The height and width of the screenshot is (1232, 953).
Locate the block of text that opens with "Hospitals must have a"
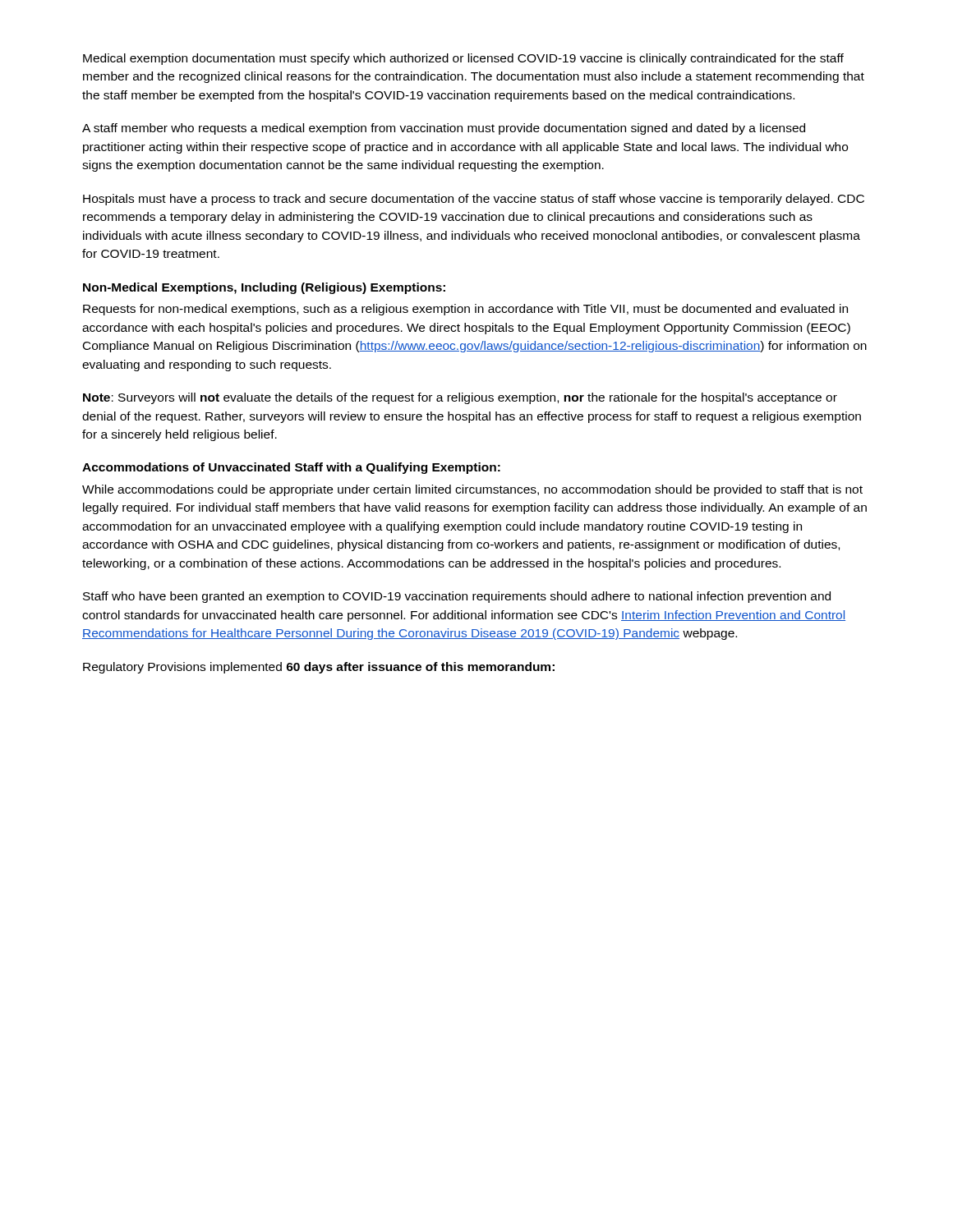(473, 226)
